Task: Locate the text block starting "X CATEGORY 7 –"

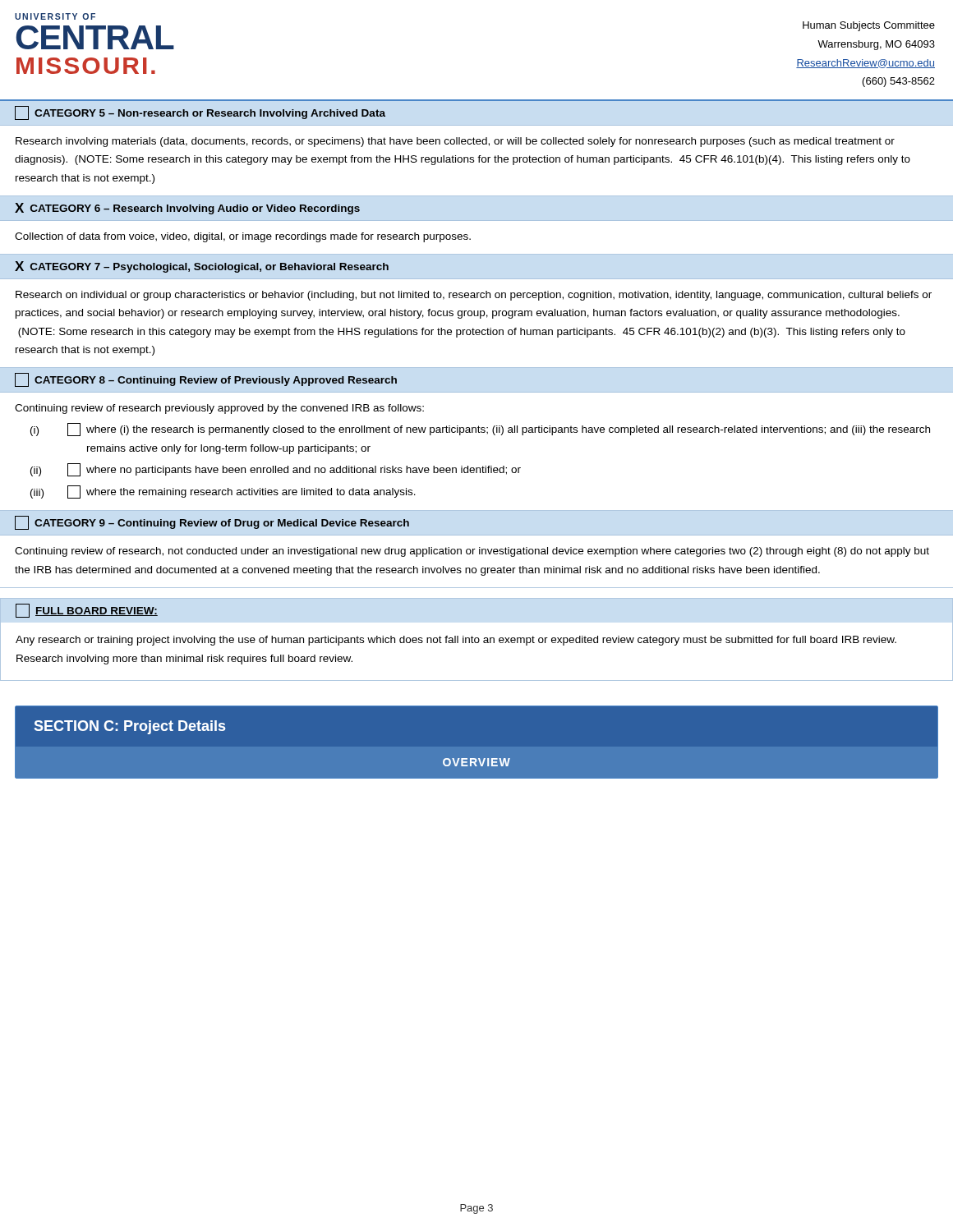Action: coord(202,267)
